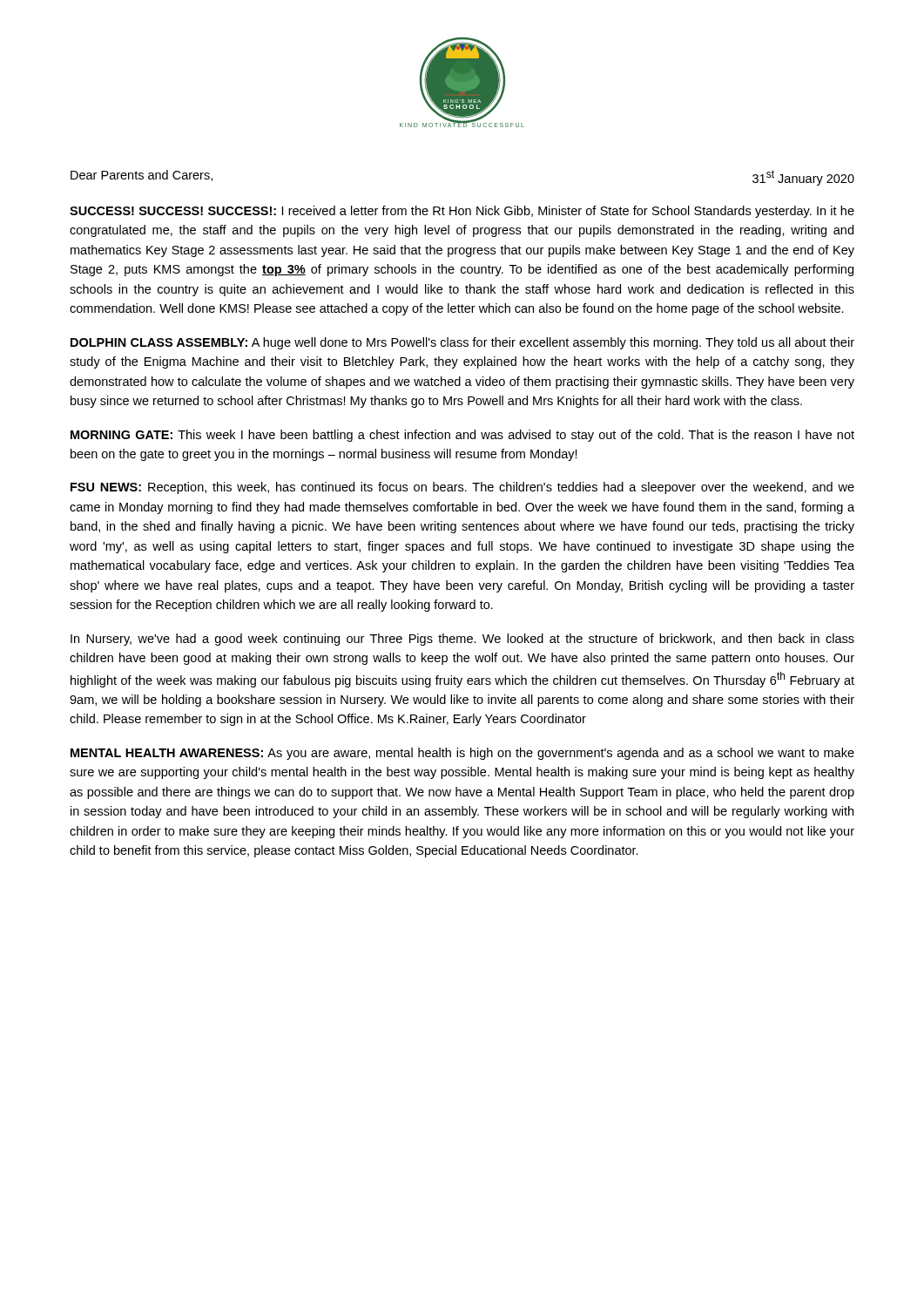Image resolution: width=924 pixels, height=1307 pixels.
Task: Click on the text starting "31st January 2020"
Action: tap(803, 177)
